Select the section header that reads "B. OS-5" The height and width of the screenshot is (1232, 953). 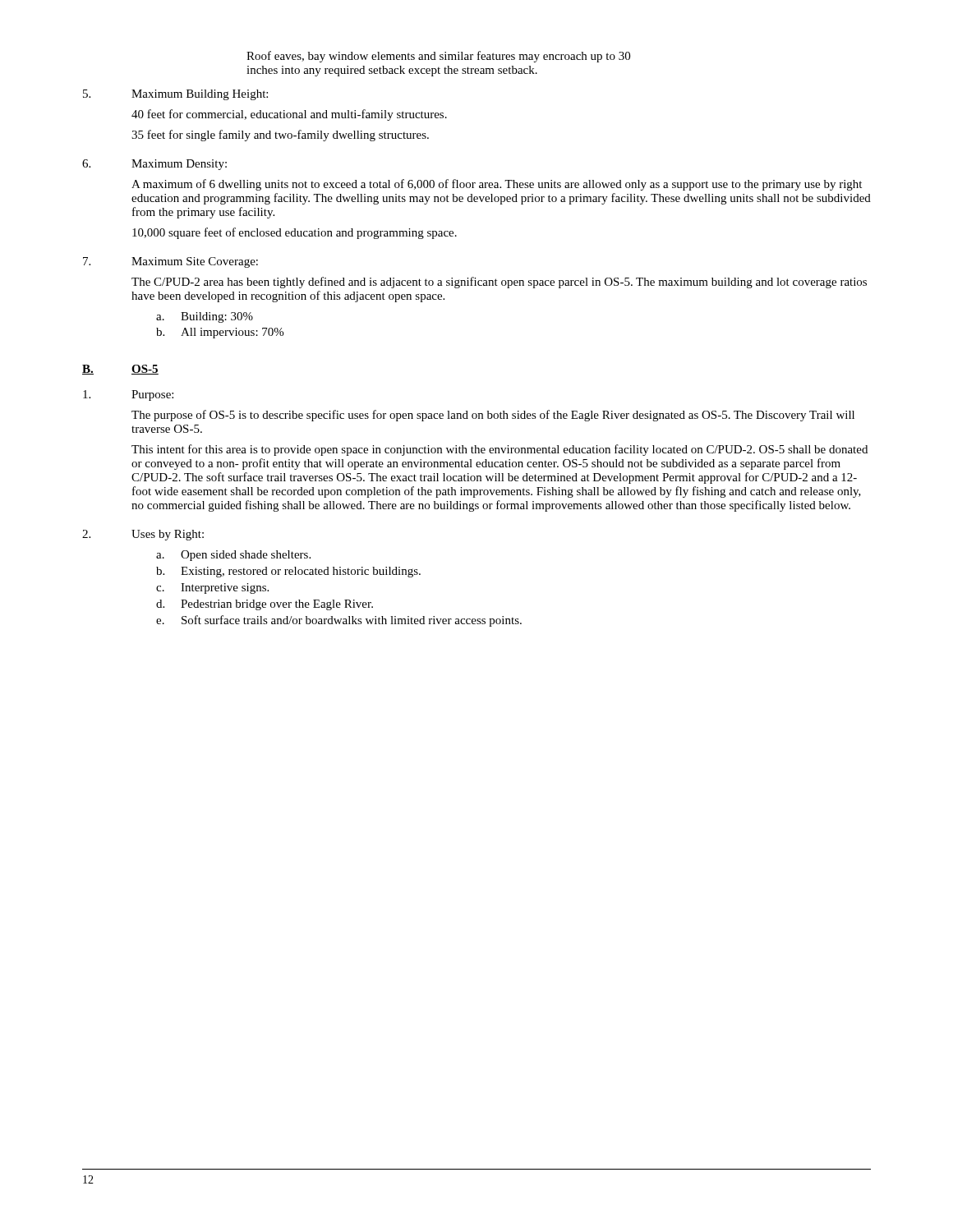point(120,369)
